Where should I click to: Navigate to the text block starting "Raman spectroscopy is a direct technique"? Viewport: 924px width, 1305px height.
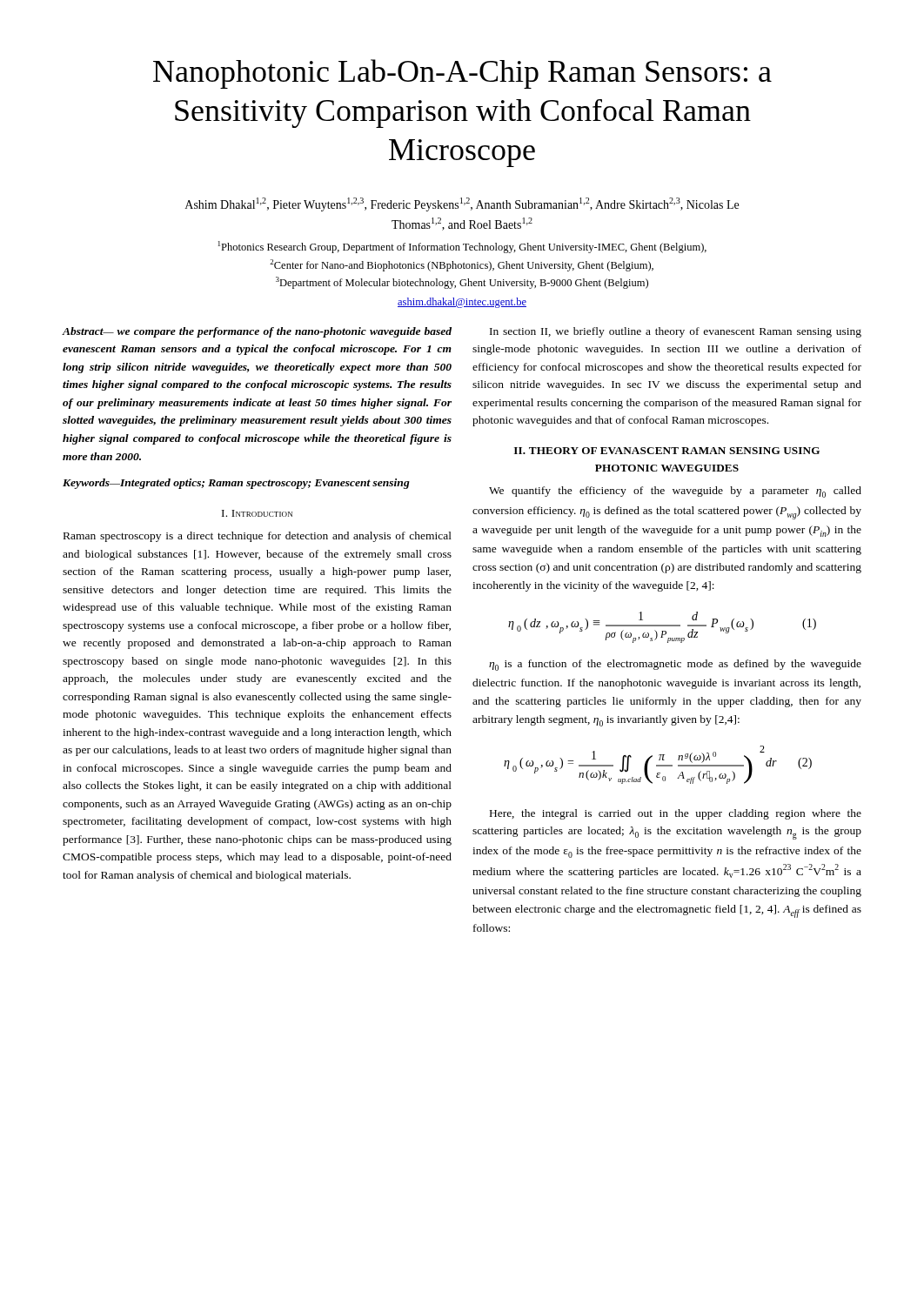257,706
